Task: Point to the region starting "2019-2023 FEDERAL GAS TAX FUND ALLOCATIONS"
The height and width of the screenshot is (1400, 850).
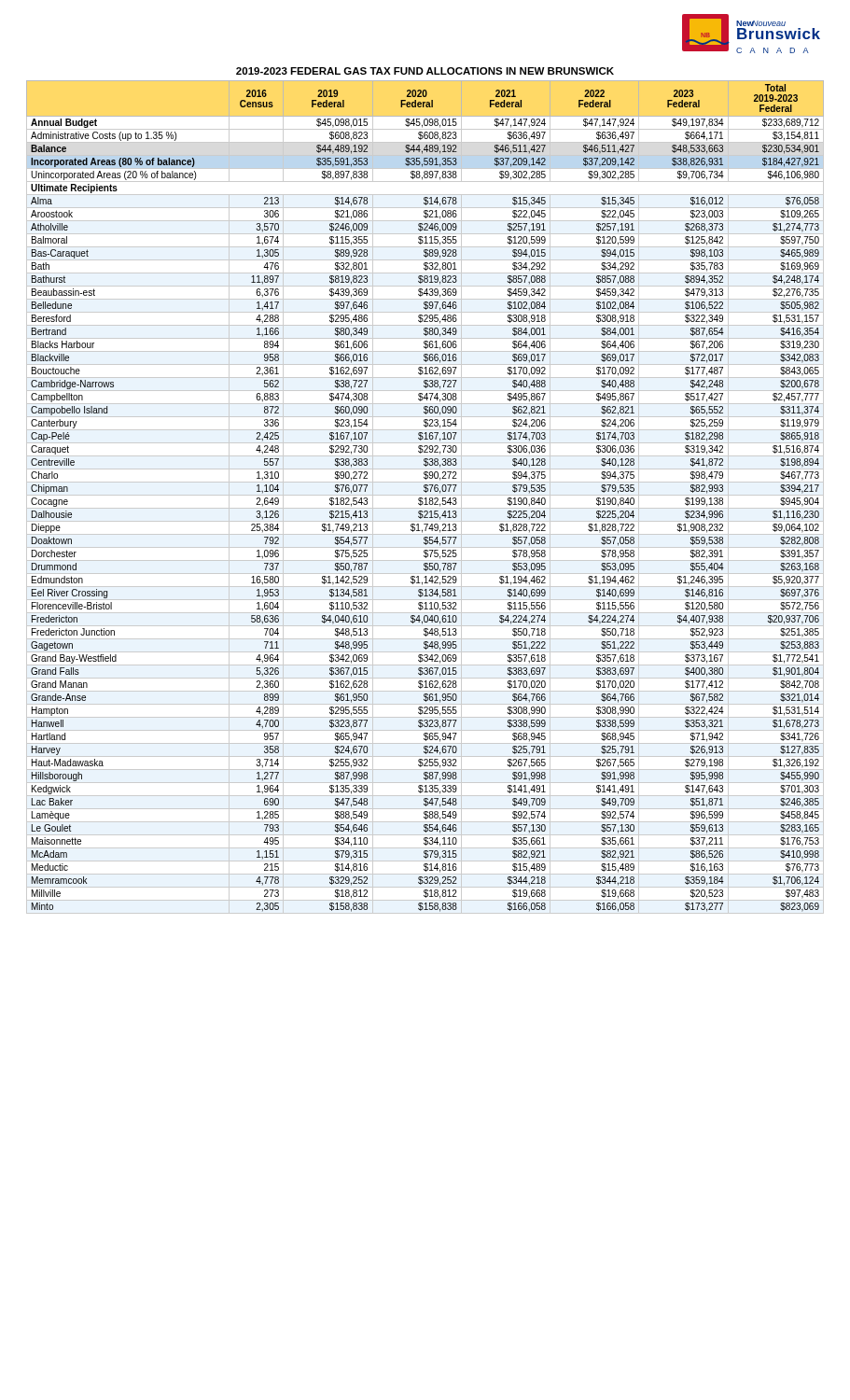Action: coord(425,71)
